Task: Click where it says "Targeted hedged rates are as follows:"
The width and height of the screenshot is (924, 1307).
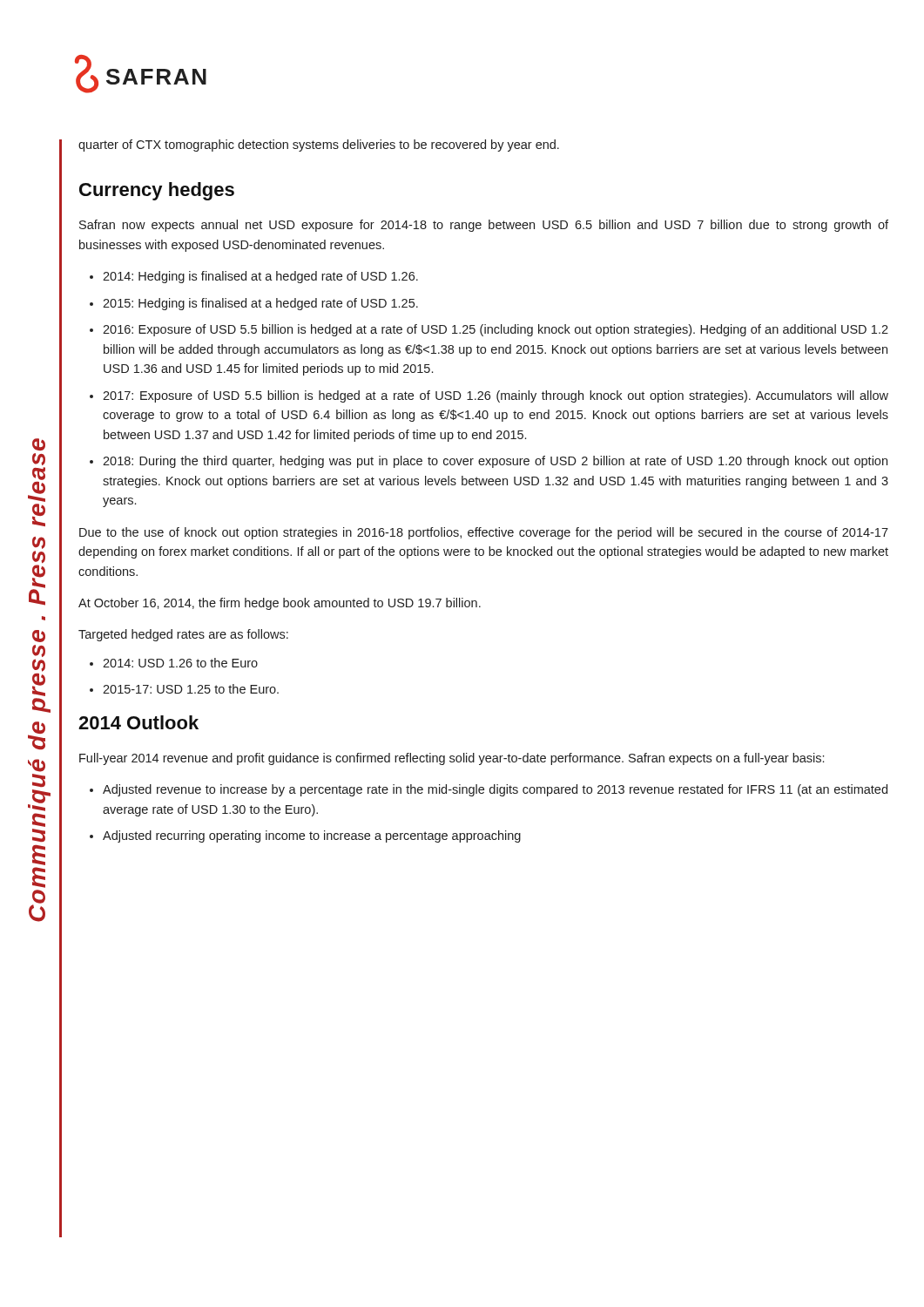Action: point(184,635)
